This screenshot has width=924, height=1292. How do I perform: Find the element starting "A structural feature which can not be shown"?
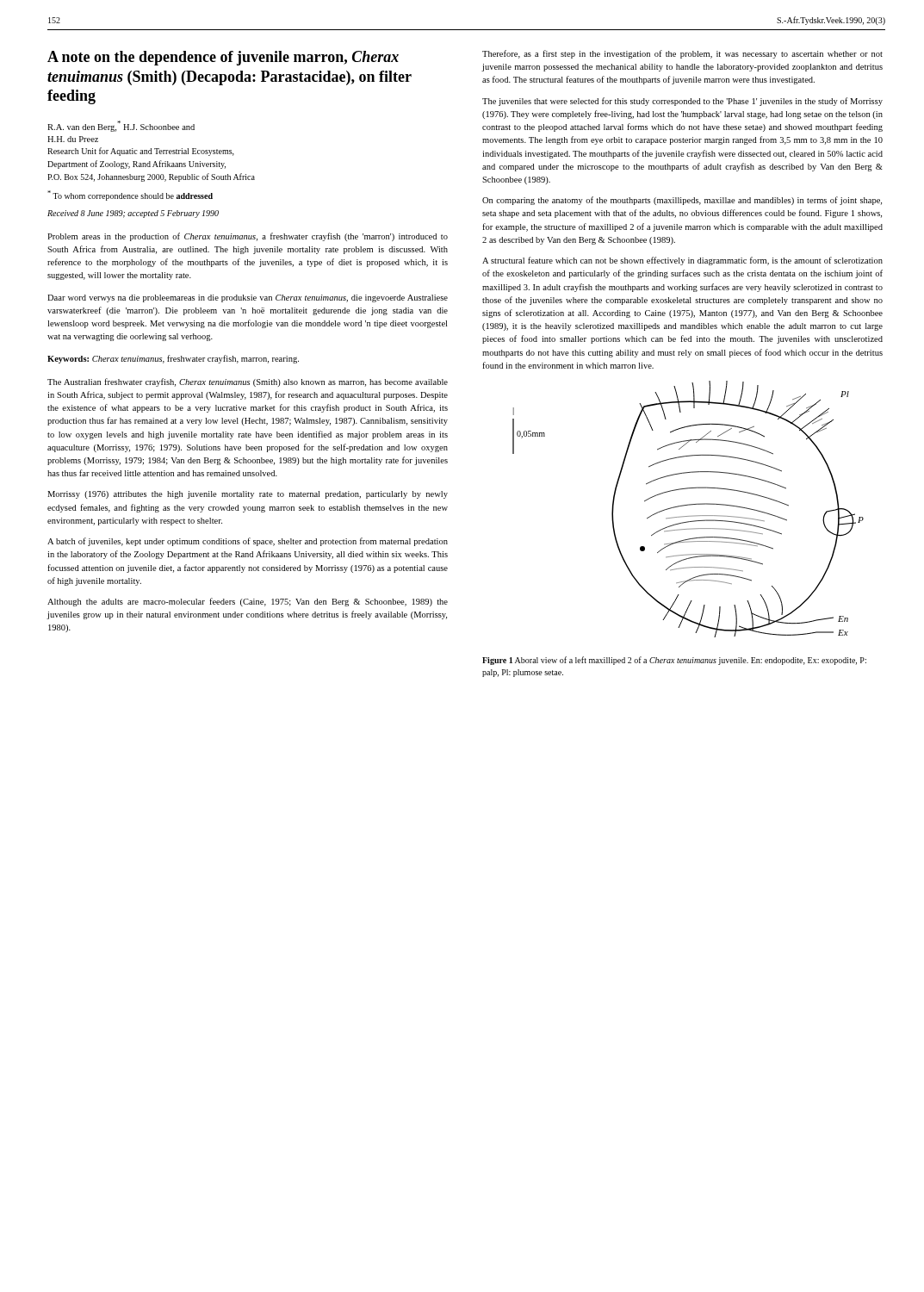682,313
